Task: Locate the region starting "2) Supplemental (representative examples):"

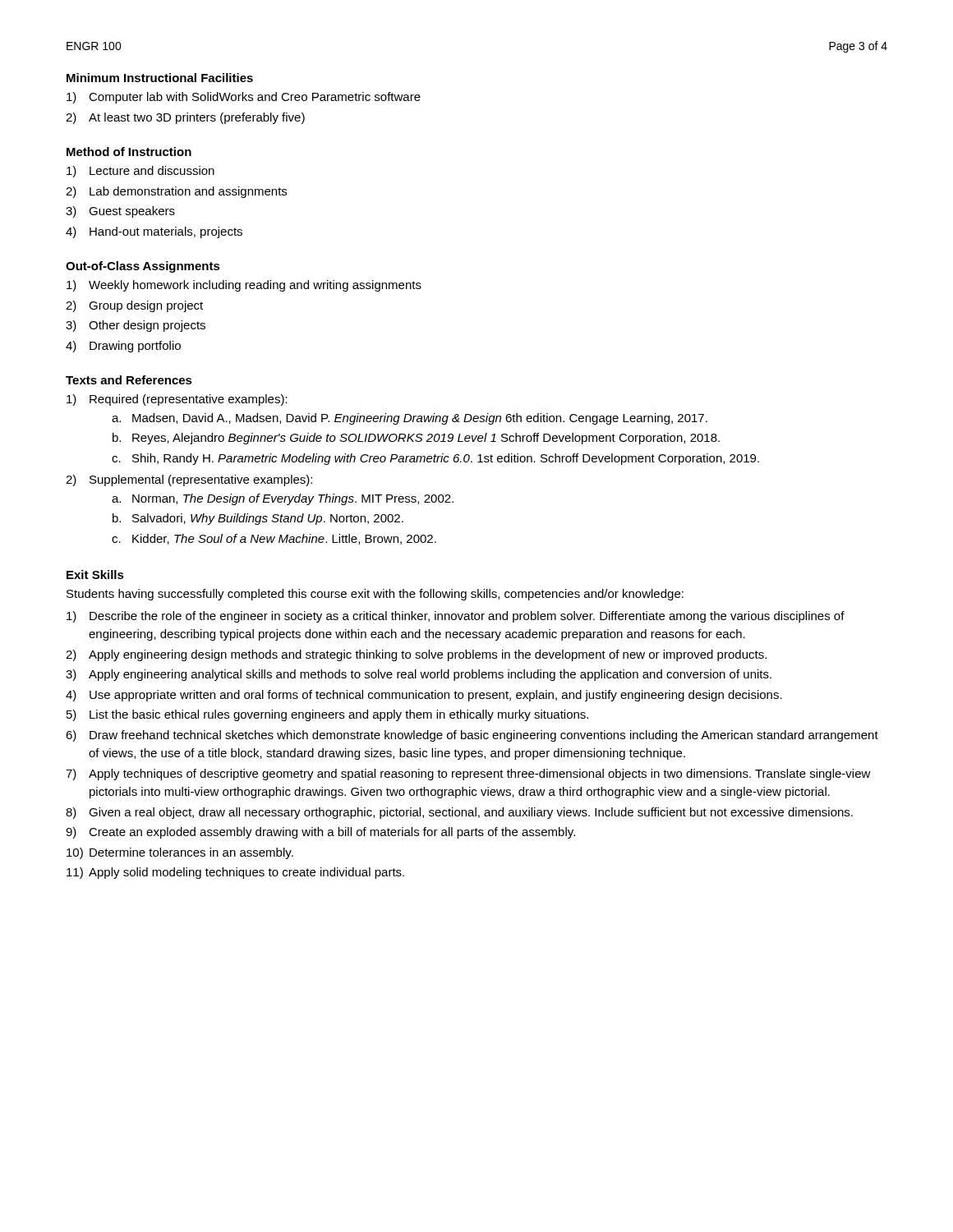Action: (189, 480)
